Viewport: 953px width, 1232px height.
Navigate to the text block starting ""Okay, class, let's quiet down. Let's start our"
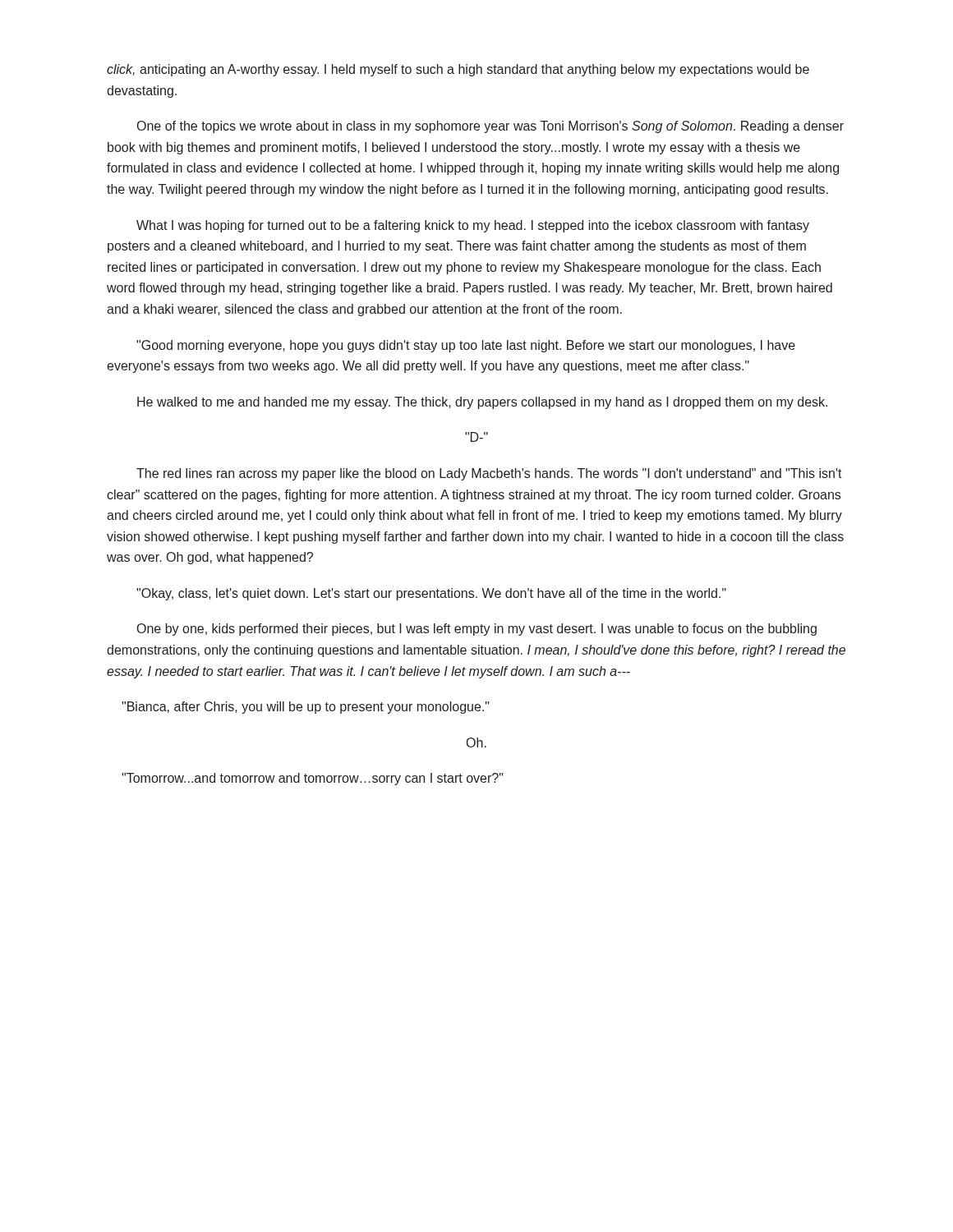pyautogui.click(x=431, y=593)
